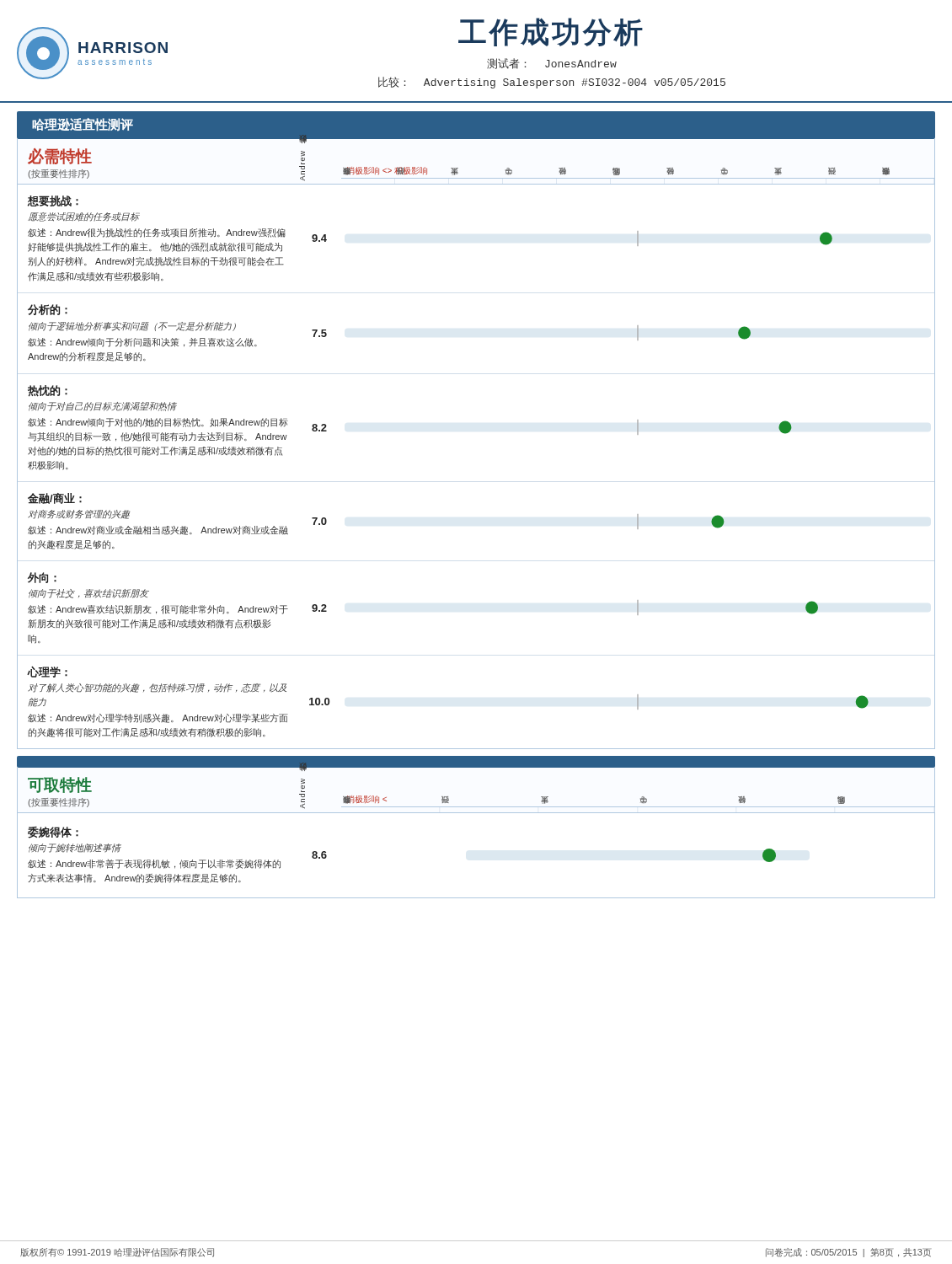952x1264 pixels.
Task: Click on the text block with the text "委婉得体： 倾向于婉转地阐述事情 叙述：Andrew非常善于表现得机敏，倾向于以非常委婉得体的方式来表达事情。 Andrew的委婉得体程度是足够的。"
Action: click(x=53, y=833)
